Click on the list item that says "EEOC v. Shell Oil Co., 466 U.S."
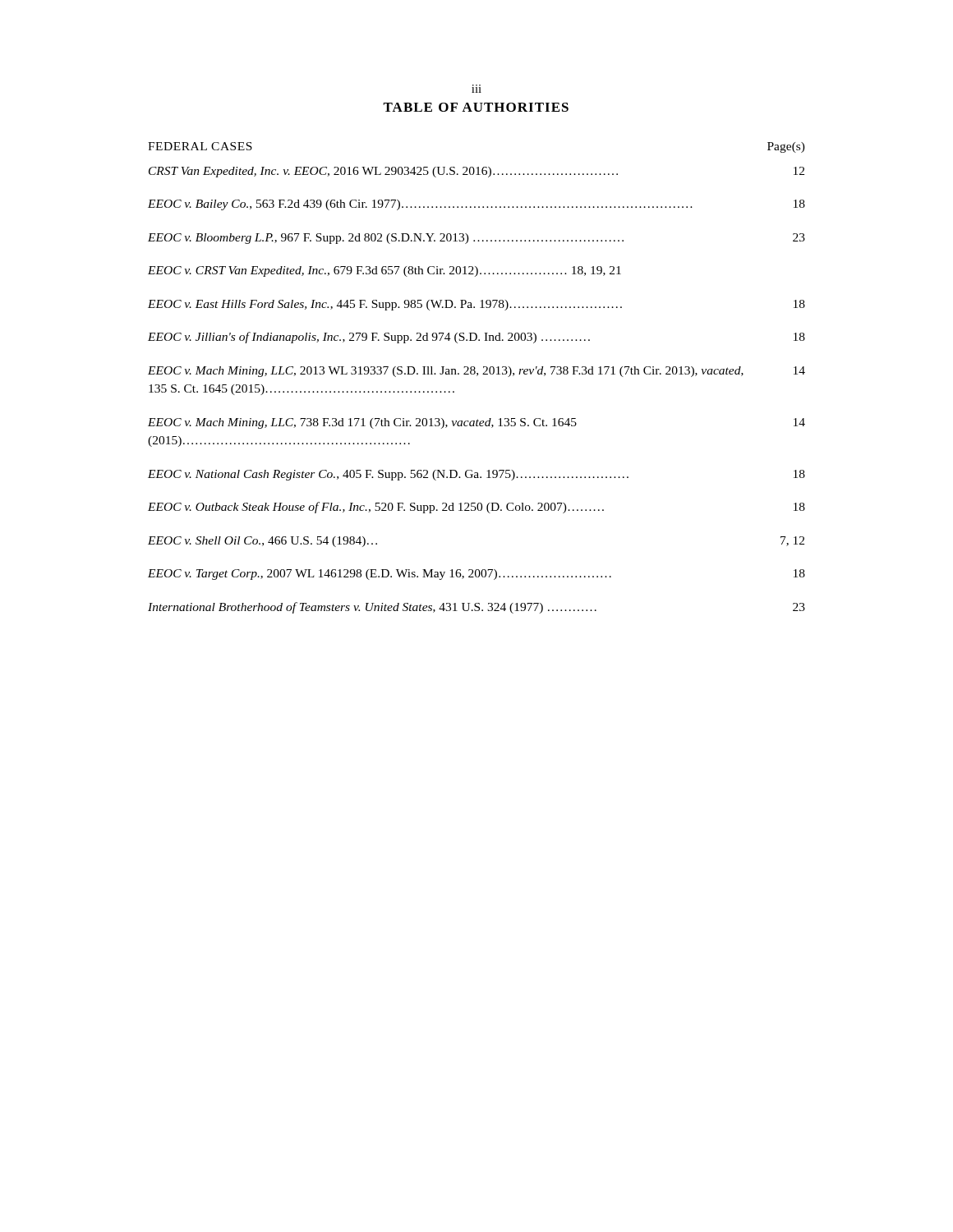 [x=251, y=542]
